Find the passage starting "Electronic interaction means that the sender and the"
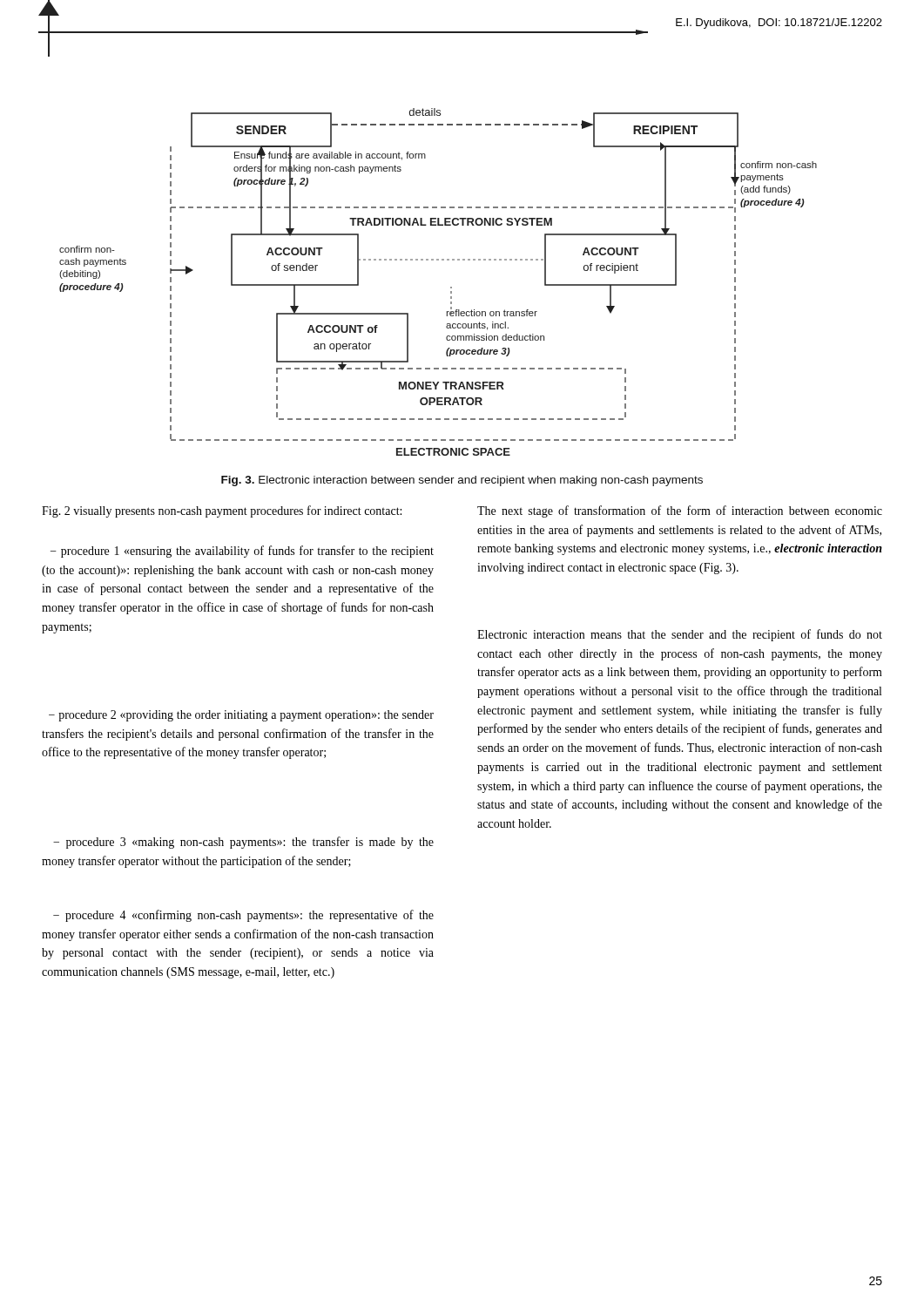Screen dimensions: 1307x924 coord(680,729)
